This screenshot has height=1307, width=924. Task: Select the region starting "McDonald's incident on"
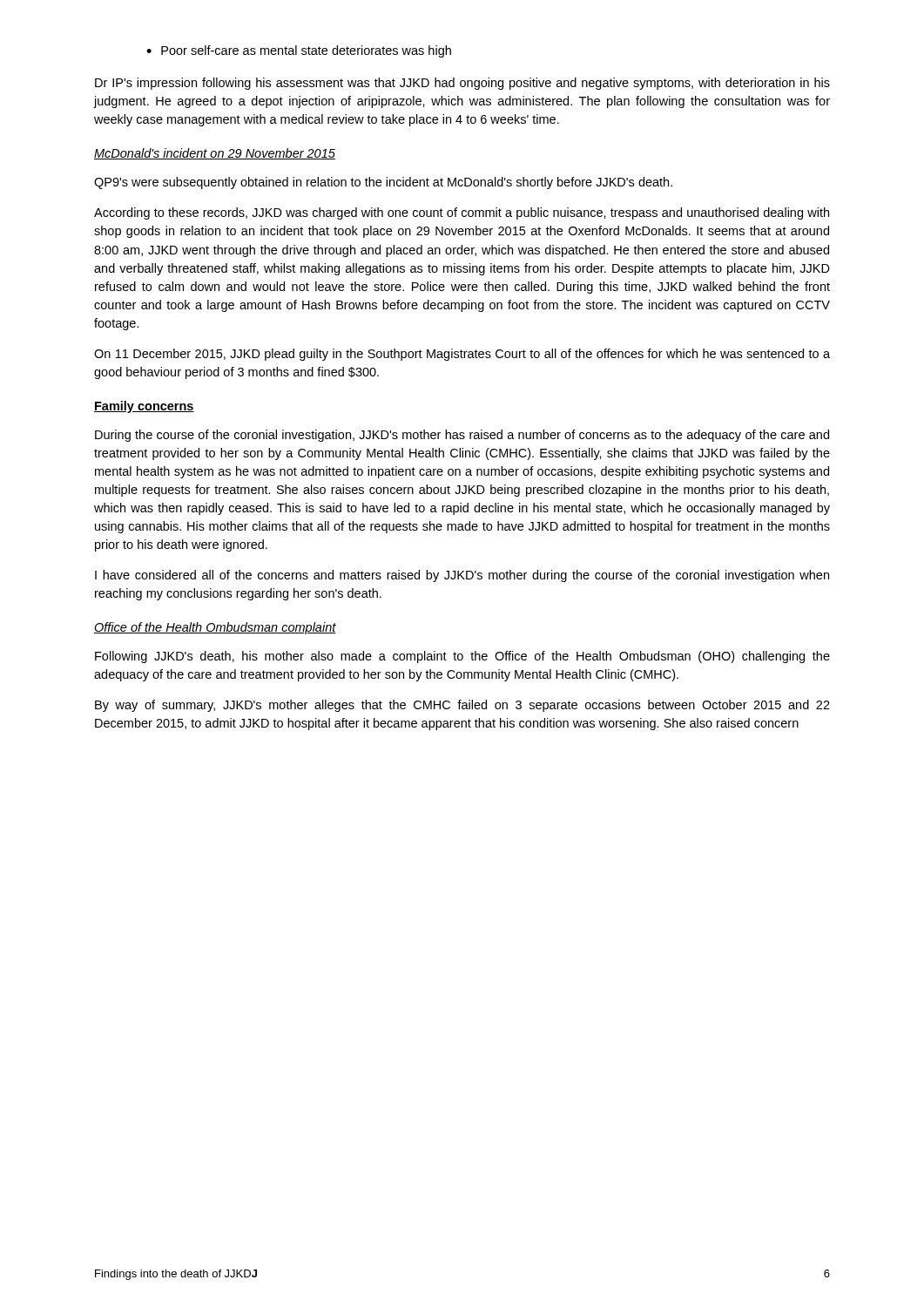(x=215, y=154)
